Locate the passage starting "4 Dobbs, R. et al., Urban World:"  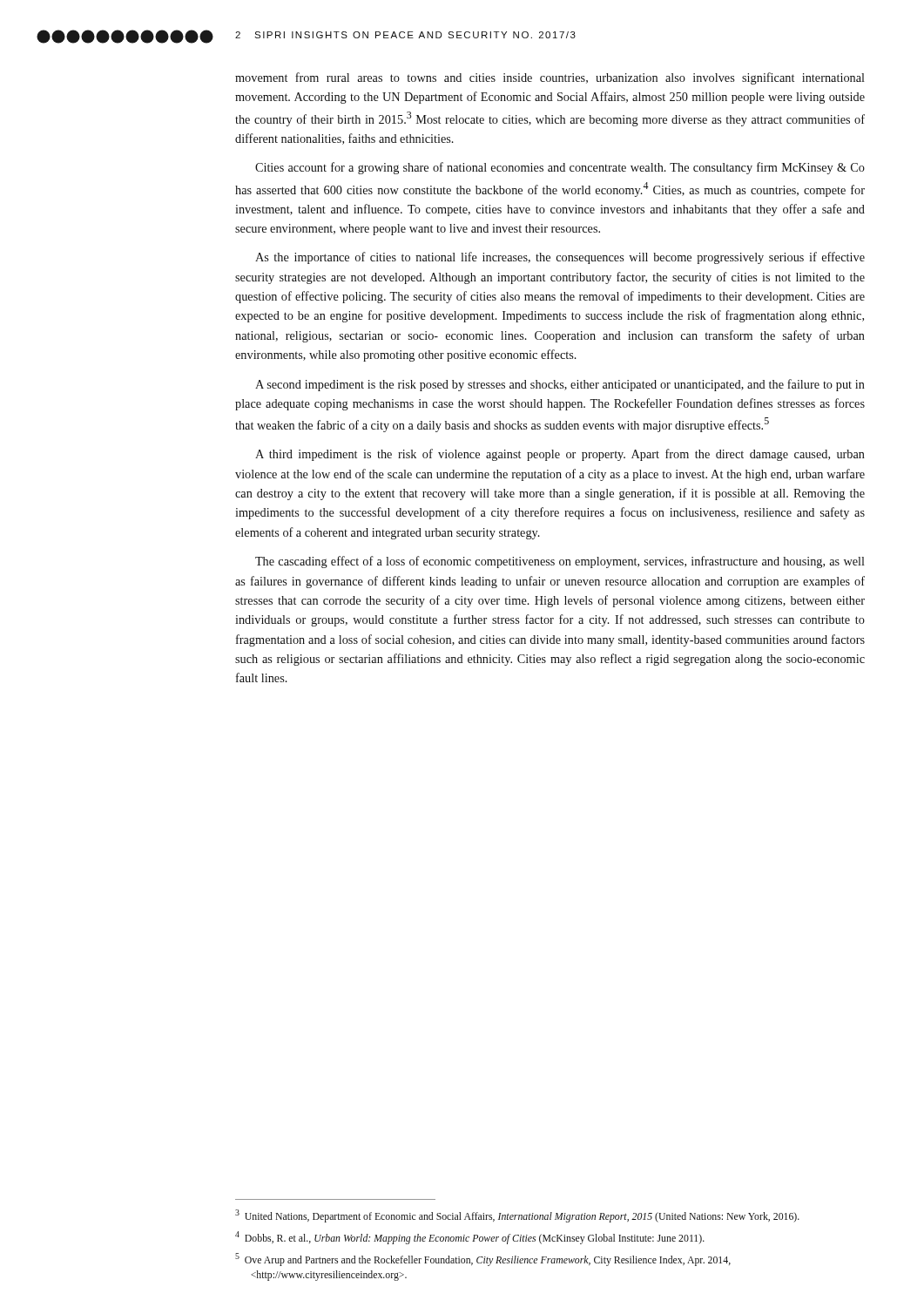(x=470, y=1237)
